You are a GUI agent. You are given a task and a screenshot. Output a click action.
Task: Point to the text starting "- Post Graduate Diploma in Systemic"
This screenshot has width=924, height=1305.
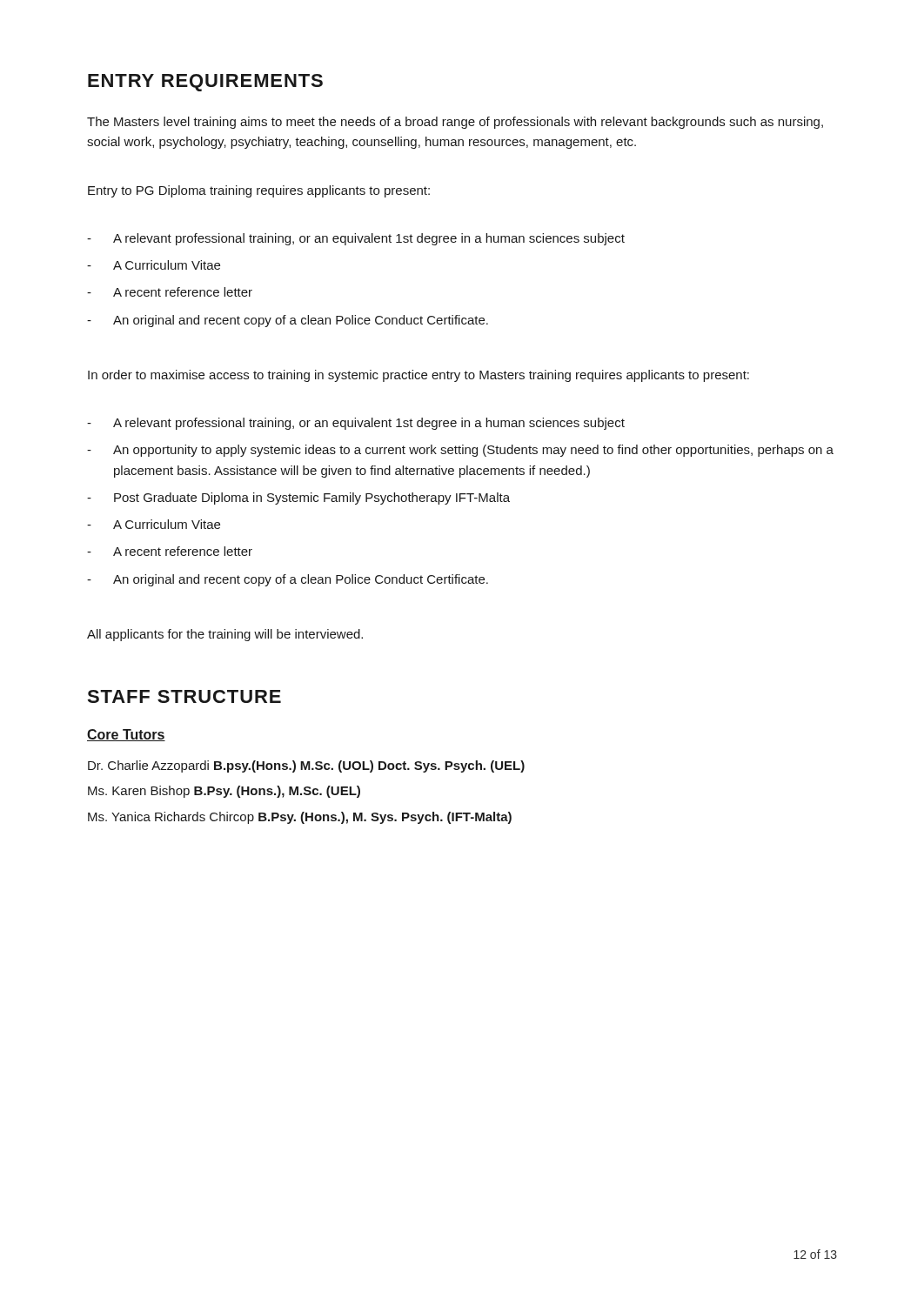tap(298, 497)
